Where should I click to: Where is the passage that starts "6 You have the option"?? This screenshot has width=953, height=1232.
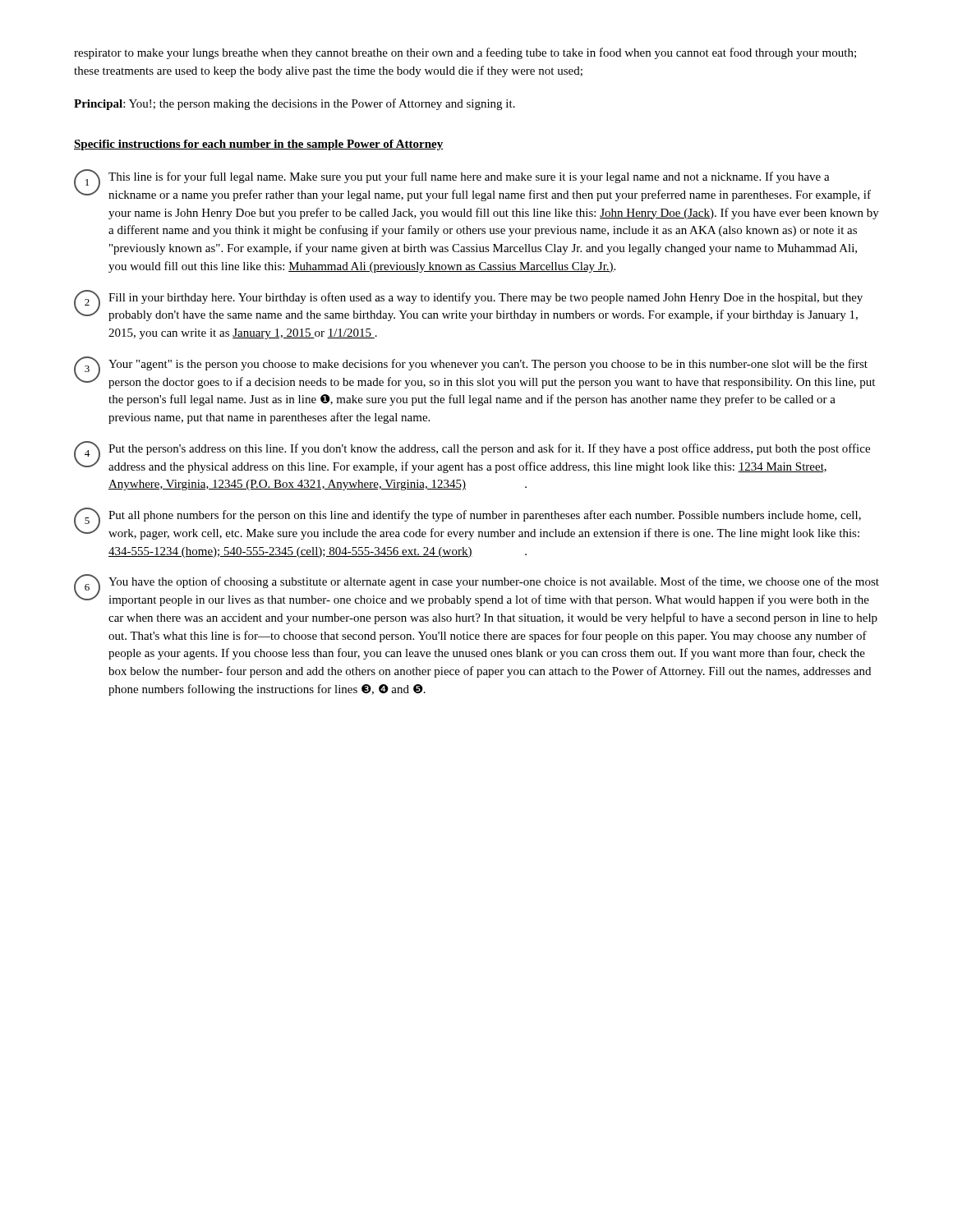click(476, 636)
